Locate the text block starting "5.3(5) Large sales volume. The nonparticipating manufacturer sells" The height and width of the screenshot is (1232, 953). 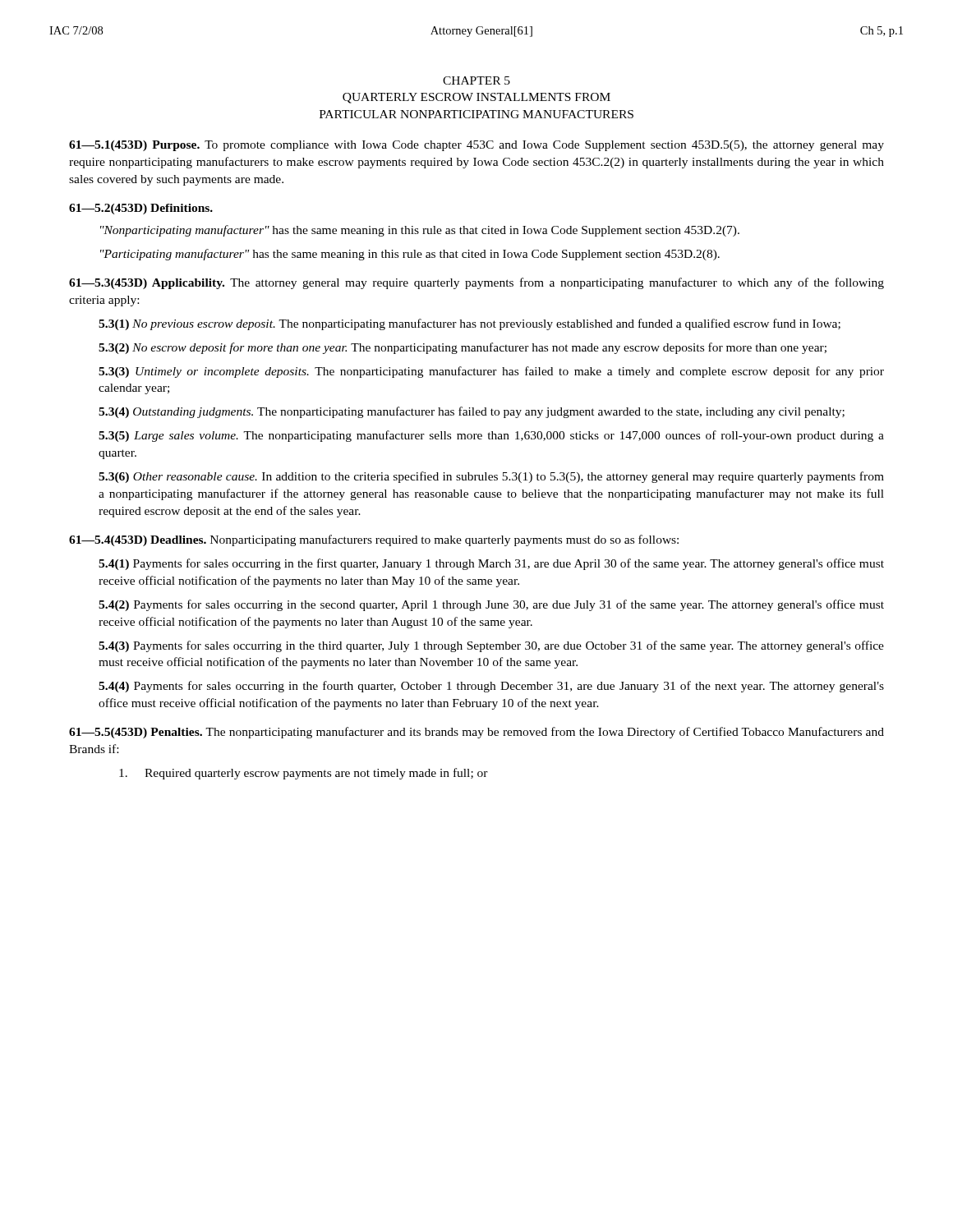tap(491, 445)
